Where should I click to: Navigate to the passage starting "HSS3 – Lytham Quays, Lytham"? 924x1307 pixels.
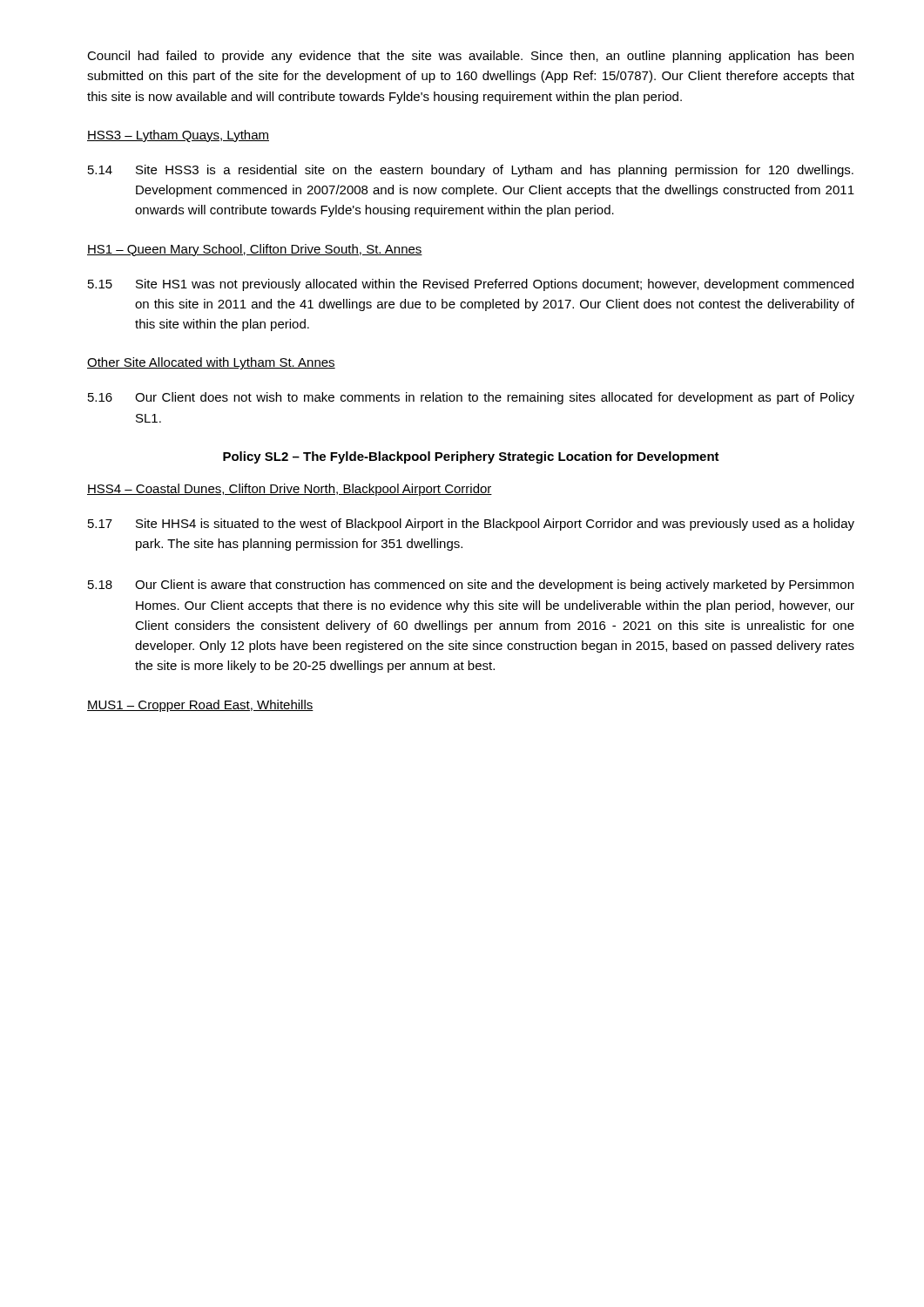coord(178,134)
